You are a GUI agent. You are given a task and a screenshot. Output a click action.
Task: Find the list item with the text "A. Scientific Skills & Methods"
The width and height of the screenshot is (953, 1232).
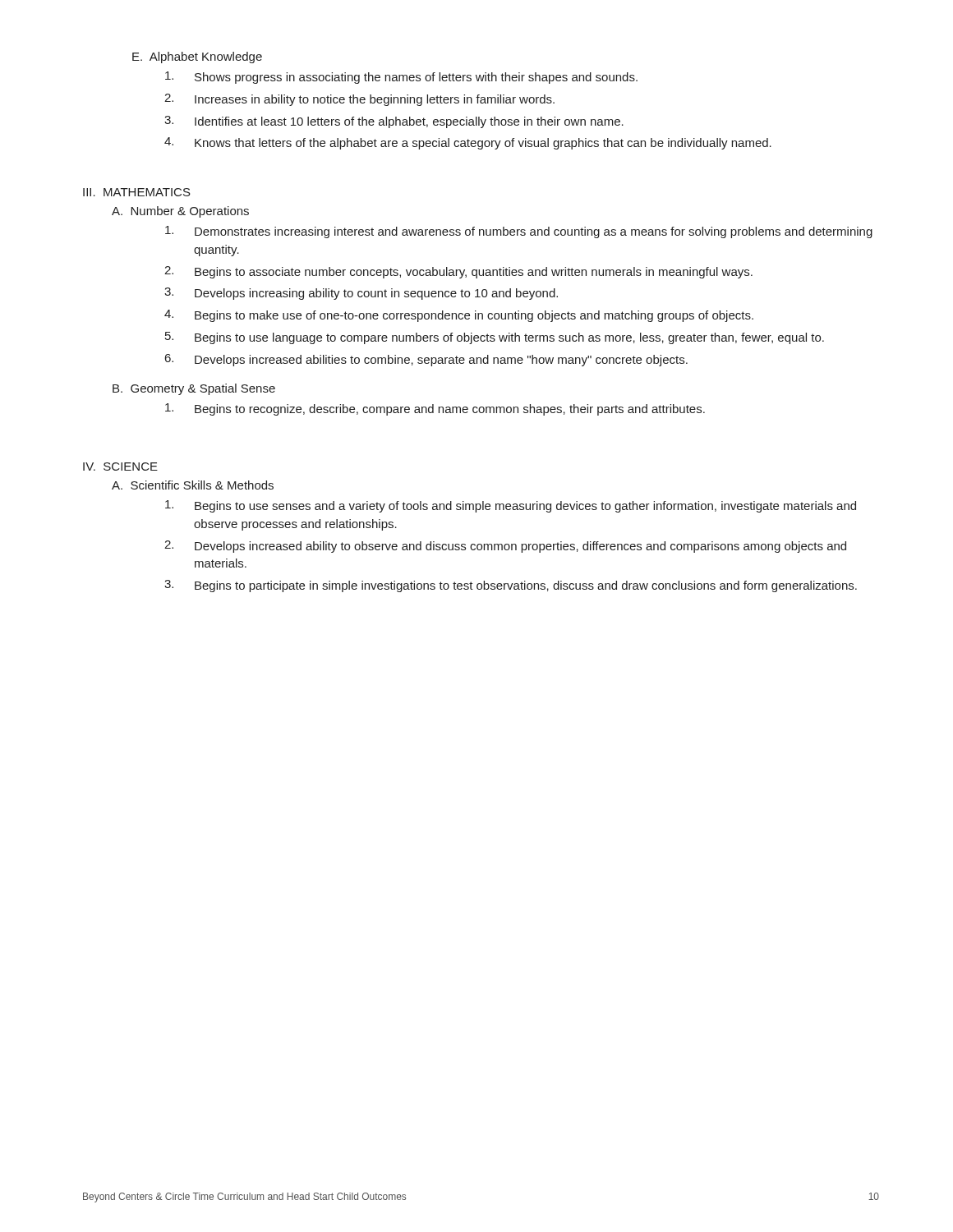coord(193,485)
